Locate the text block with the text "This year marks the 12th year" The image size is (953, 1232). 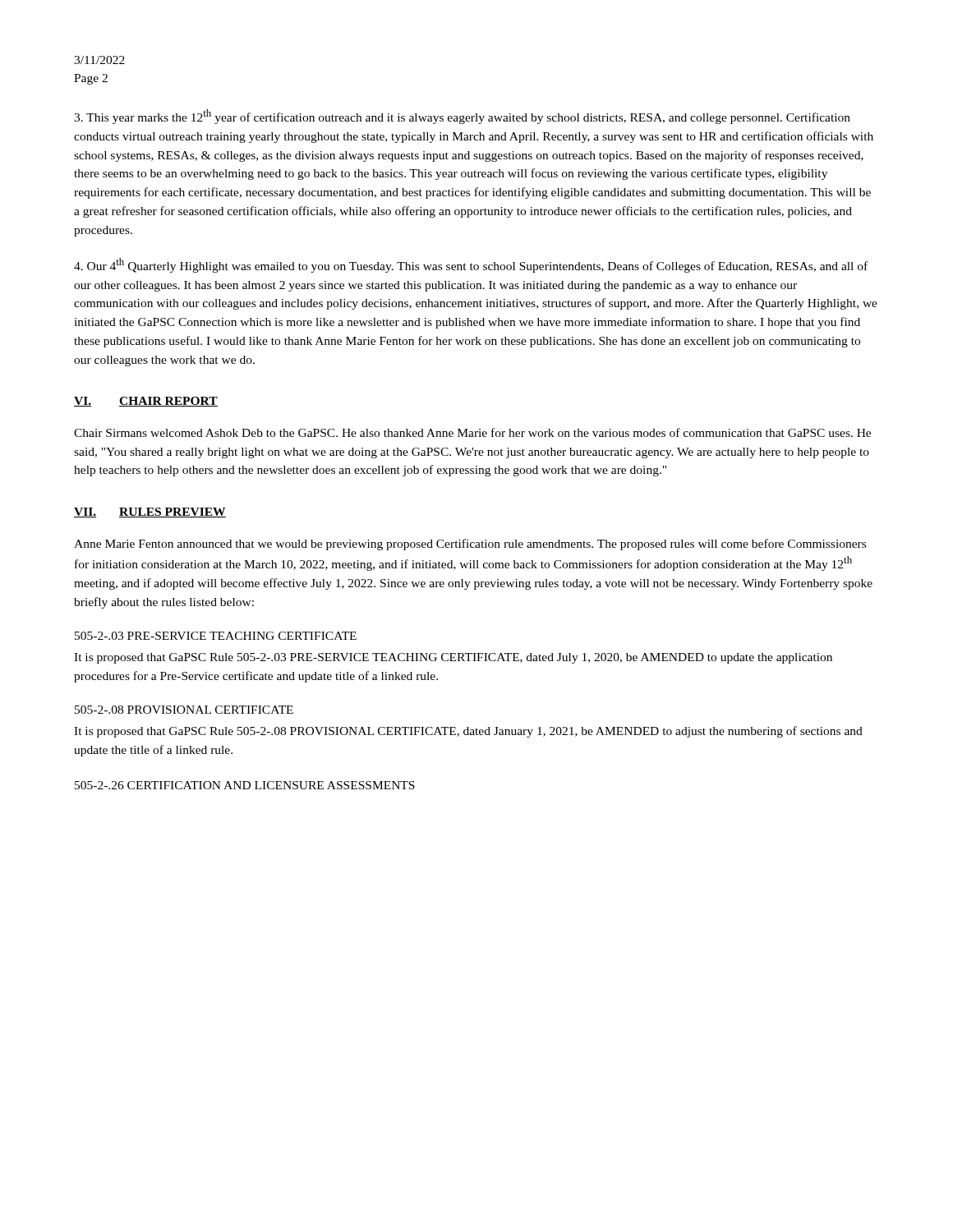[x=474, y=172]
